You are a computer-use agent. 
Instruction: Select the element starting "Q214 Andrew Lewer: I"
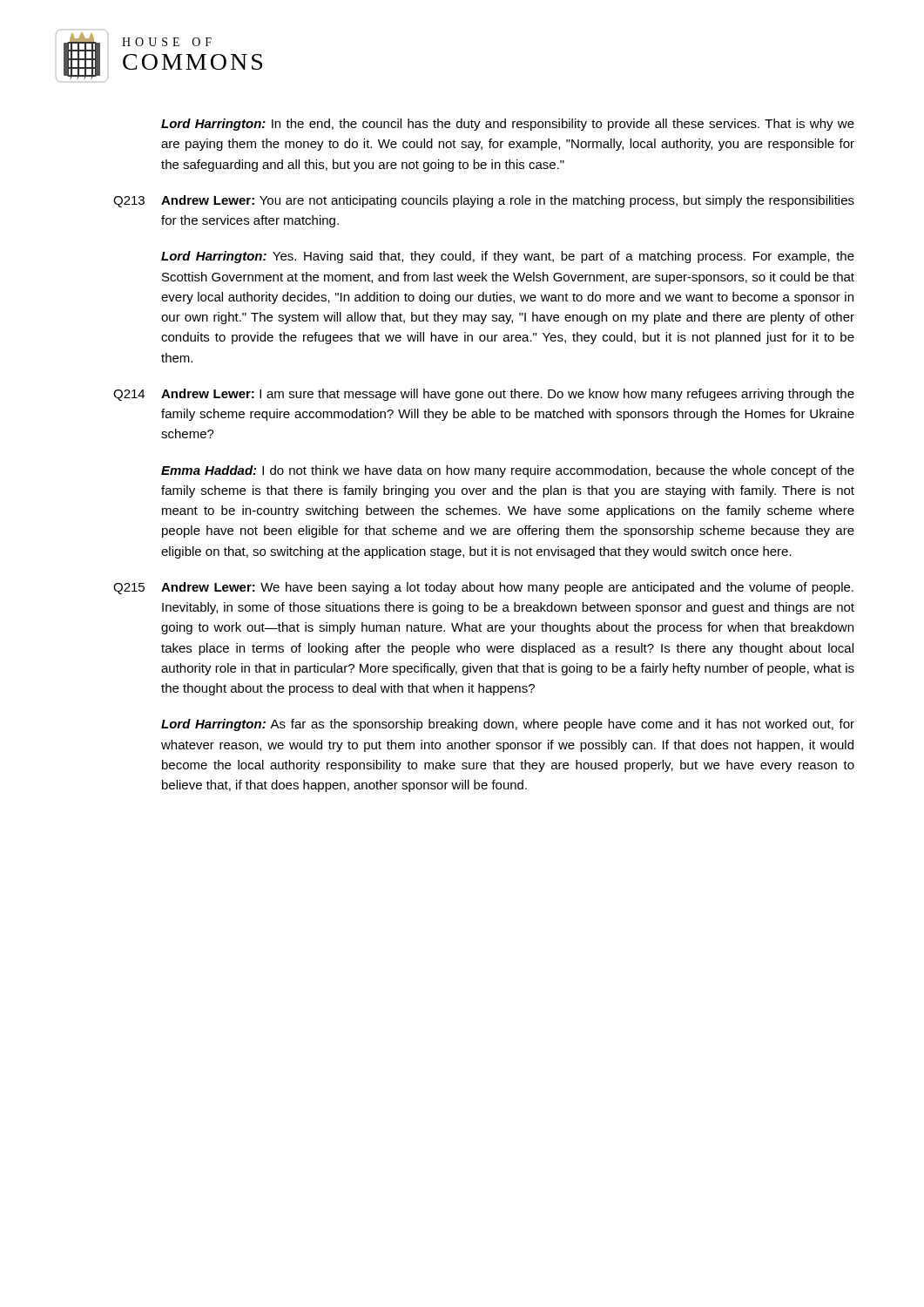(484, 414)
